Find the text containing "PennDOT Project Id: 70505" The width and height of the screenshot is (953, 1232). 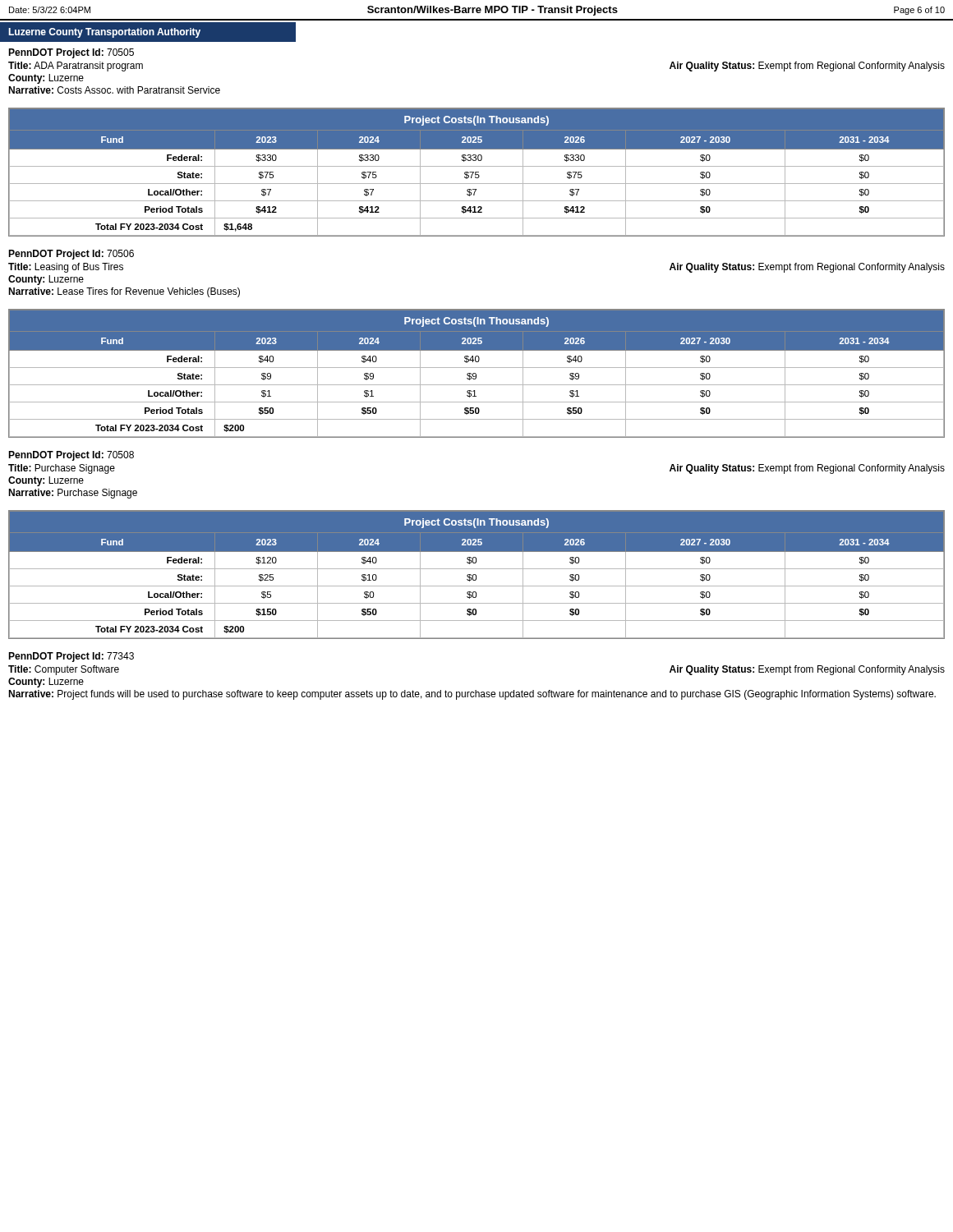[x=71, y=53]
